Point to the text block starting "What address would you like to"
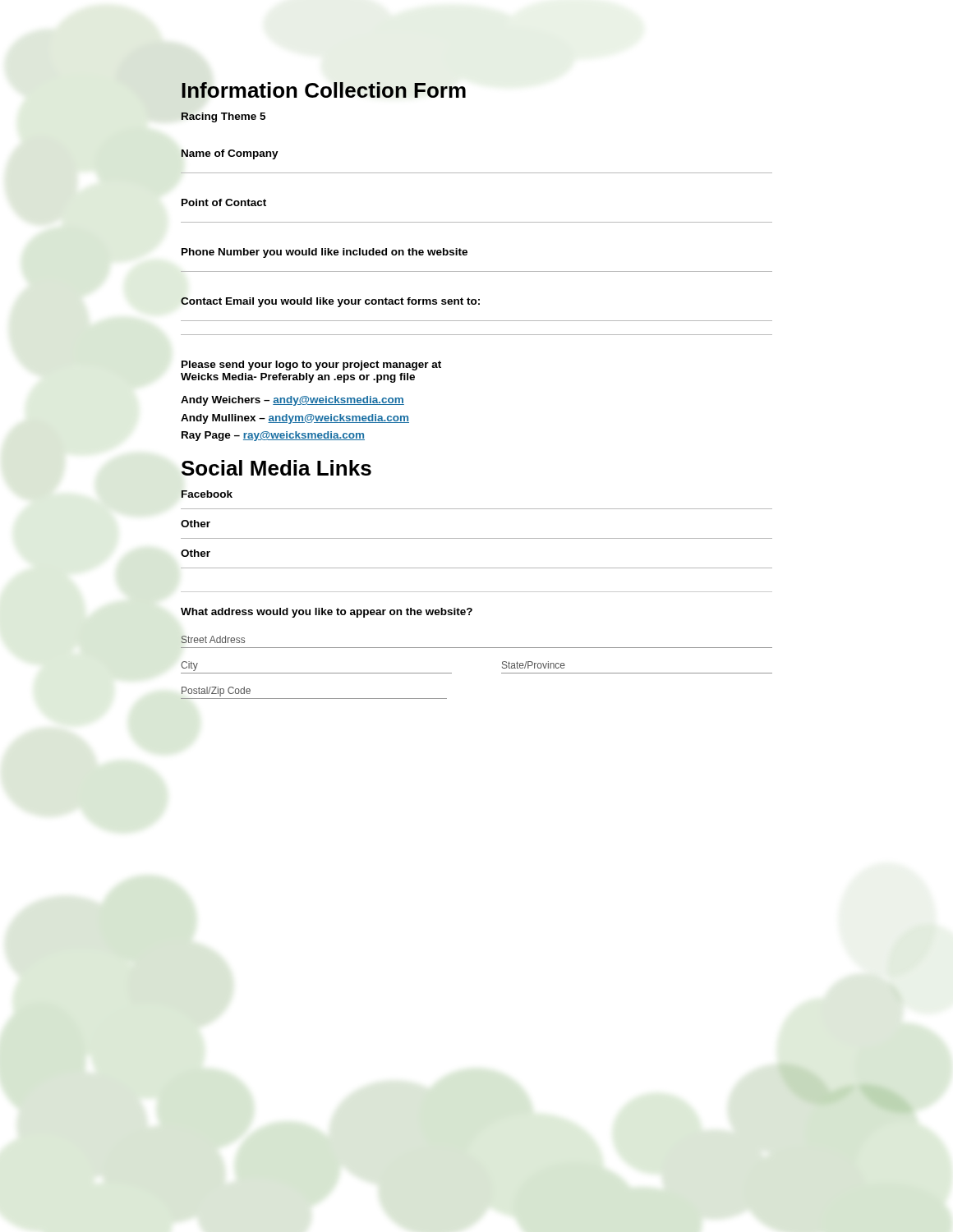 pos(327,611)
